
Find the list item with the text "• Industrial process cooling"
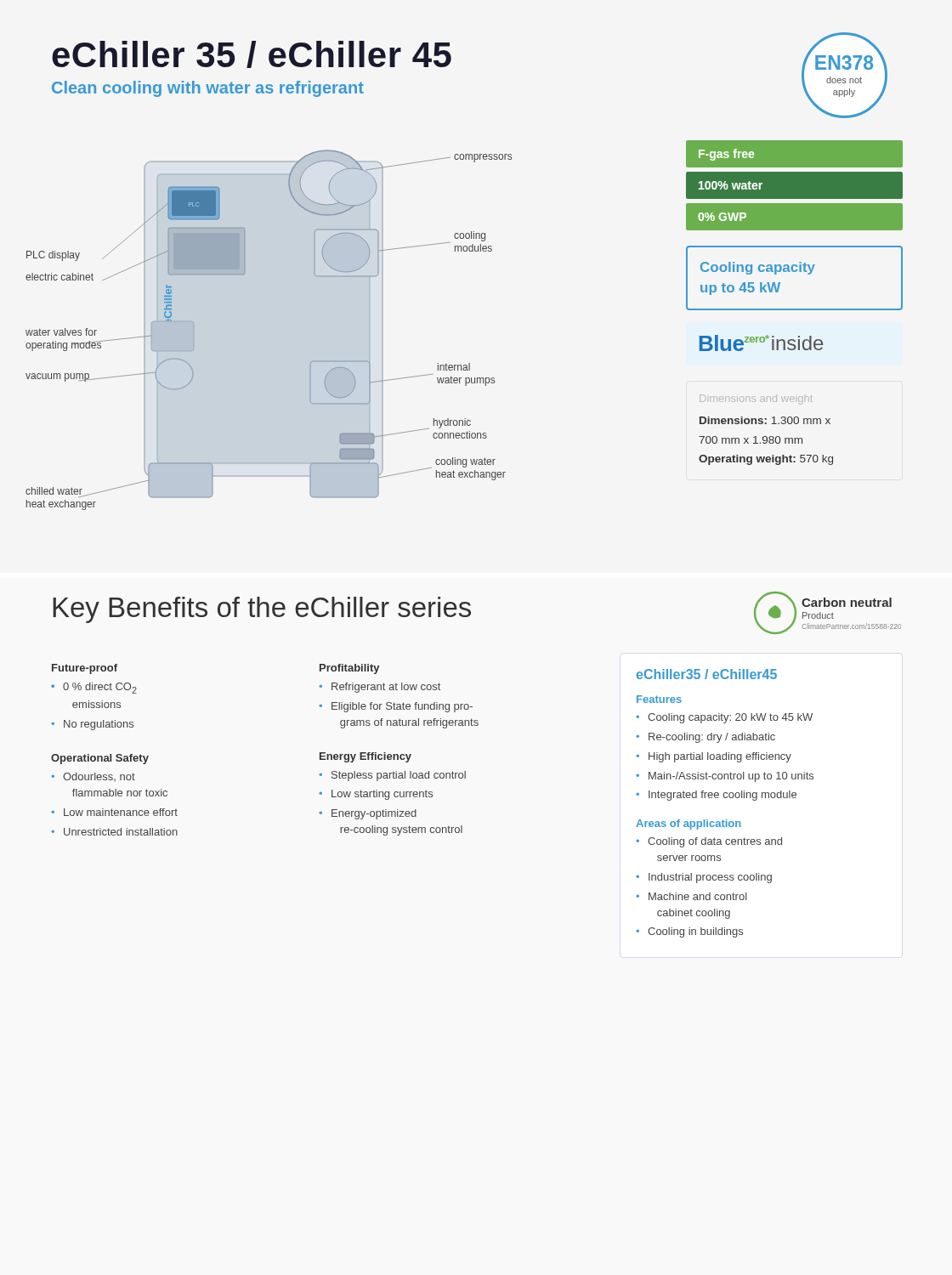[x=704, y=877]
